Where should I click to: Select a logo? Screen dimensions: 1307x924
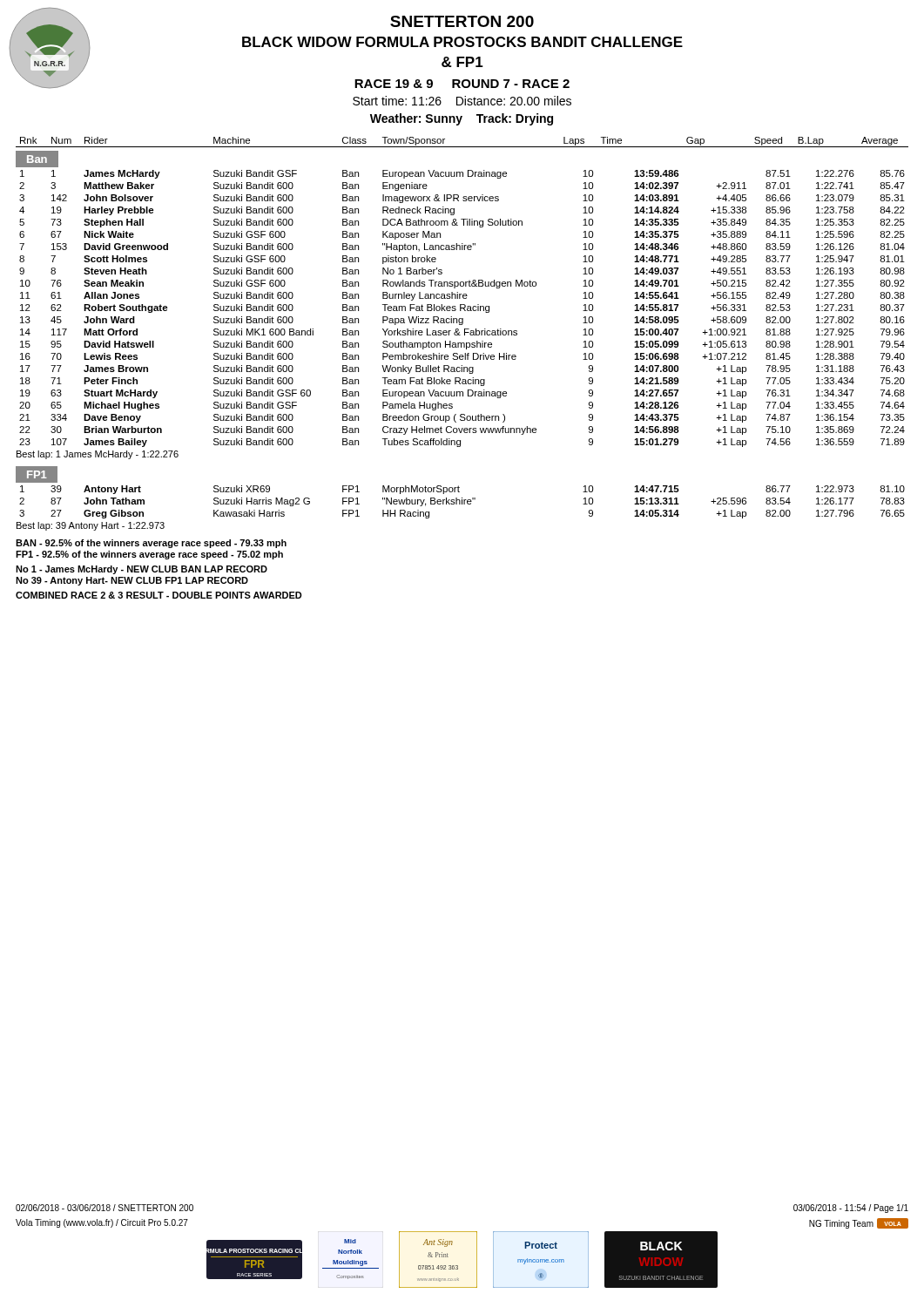[462, 1259]
